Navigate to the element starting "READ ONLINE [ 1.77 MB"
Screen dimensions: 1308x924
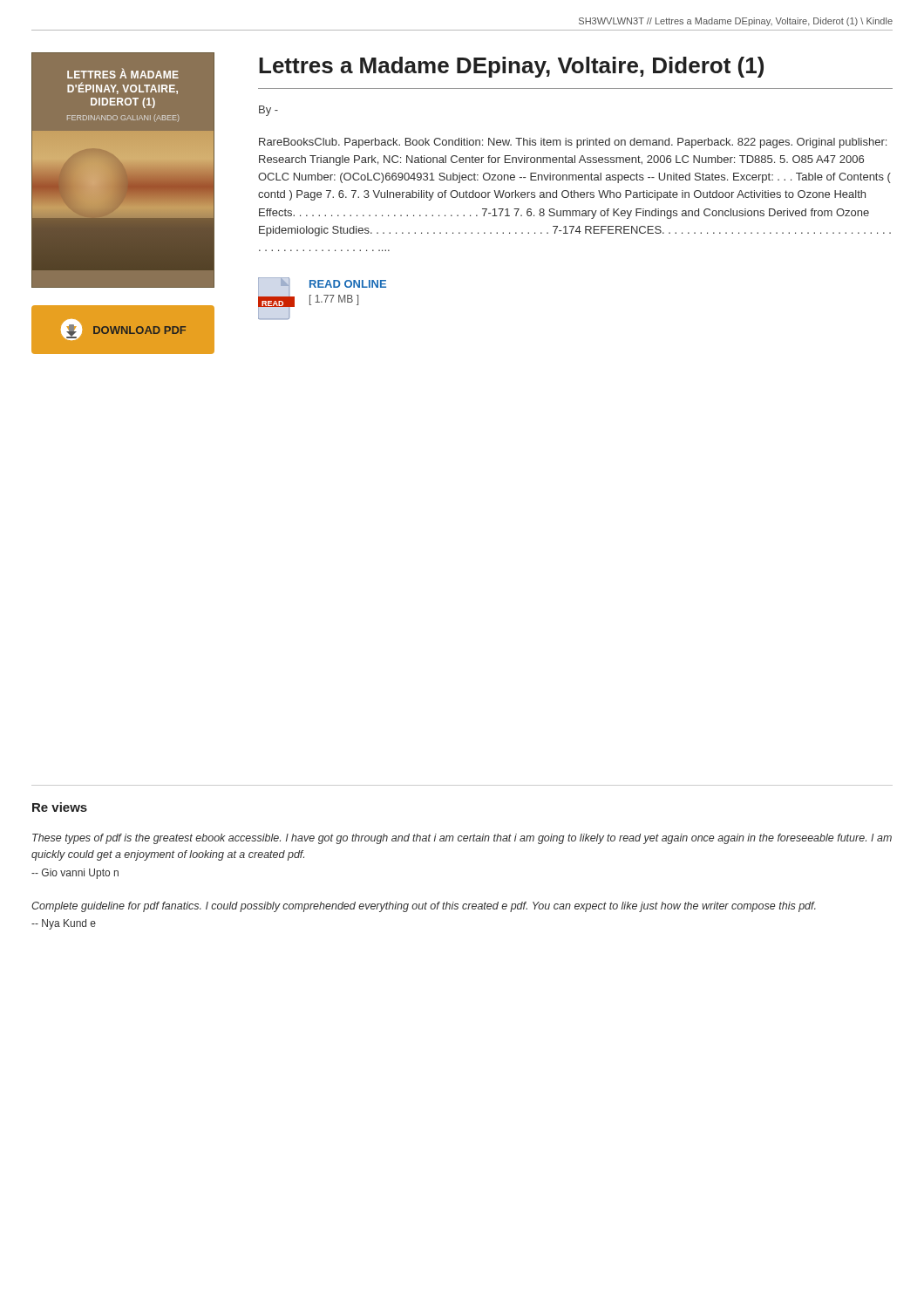click(348, 291)
